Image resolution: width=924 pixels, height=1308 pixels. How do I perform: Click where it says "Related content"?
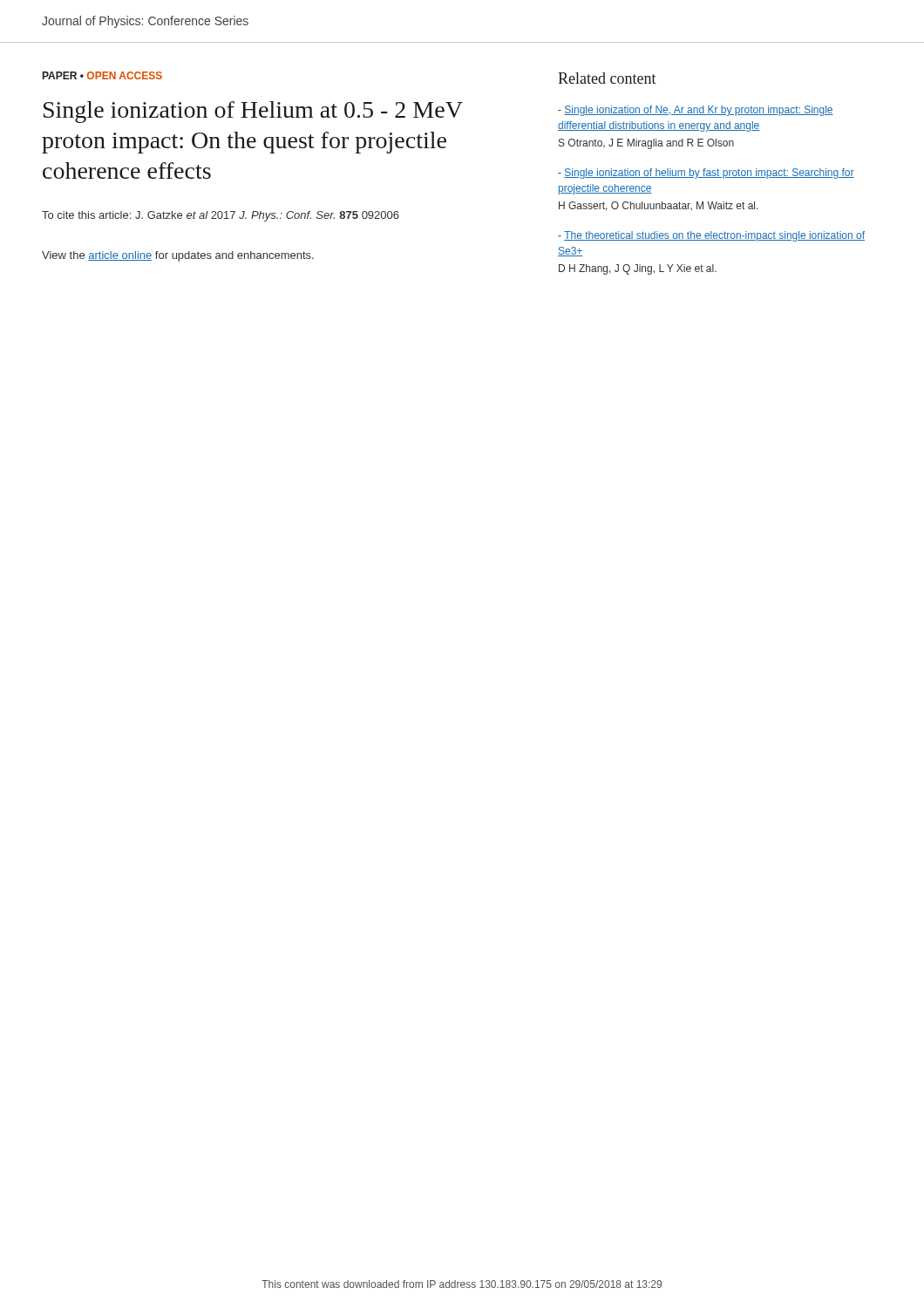607,78
